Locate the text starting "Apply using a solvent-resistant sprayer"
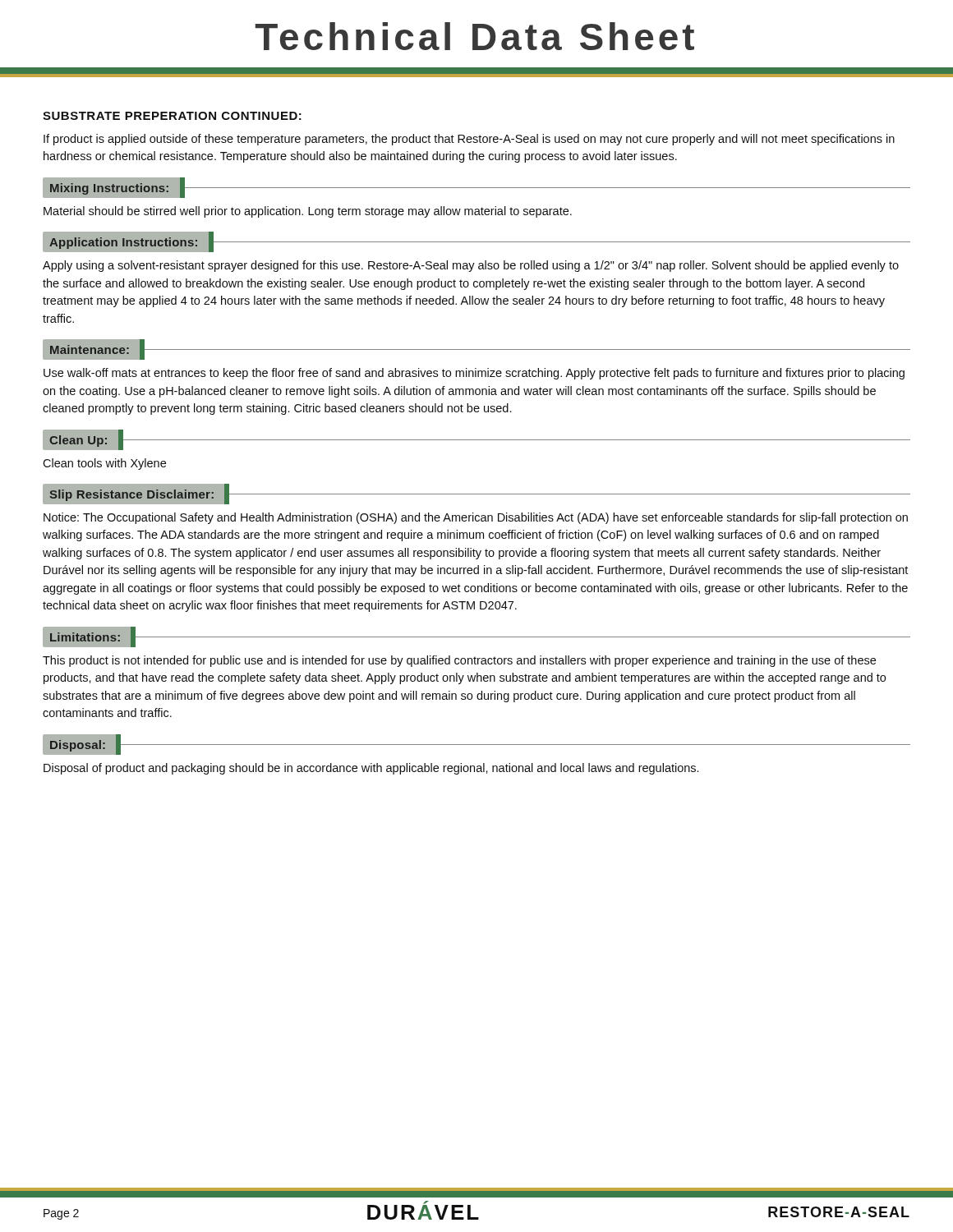 [471, 292]
